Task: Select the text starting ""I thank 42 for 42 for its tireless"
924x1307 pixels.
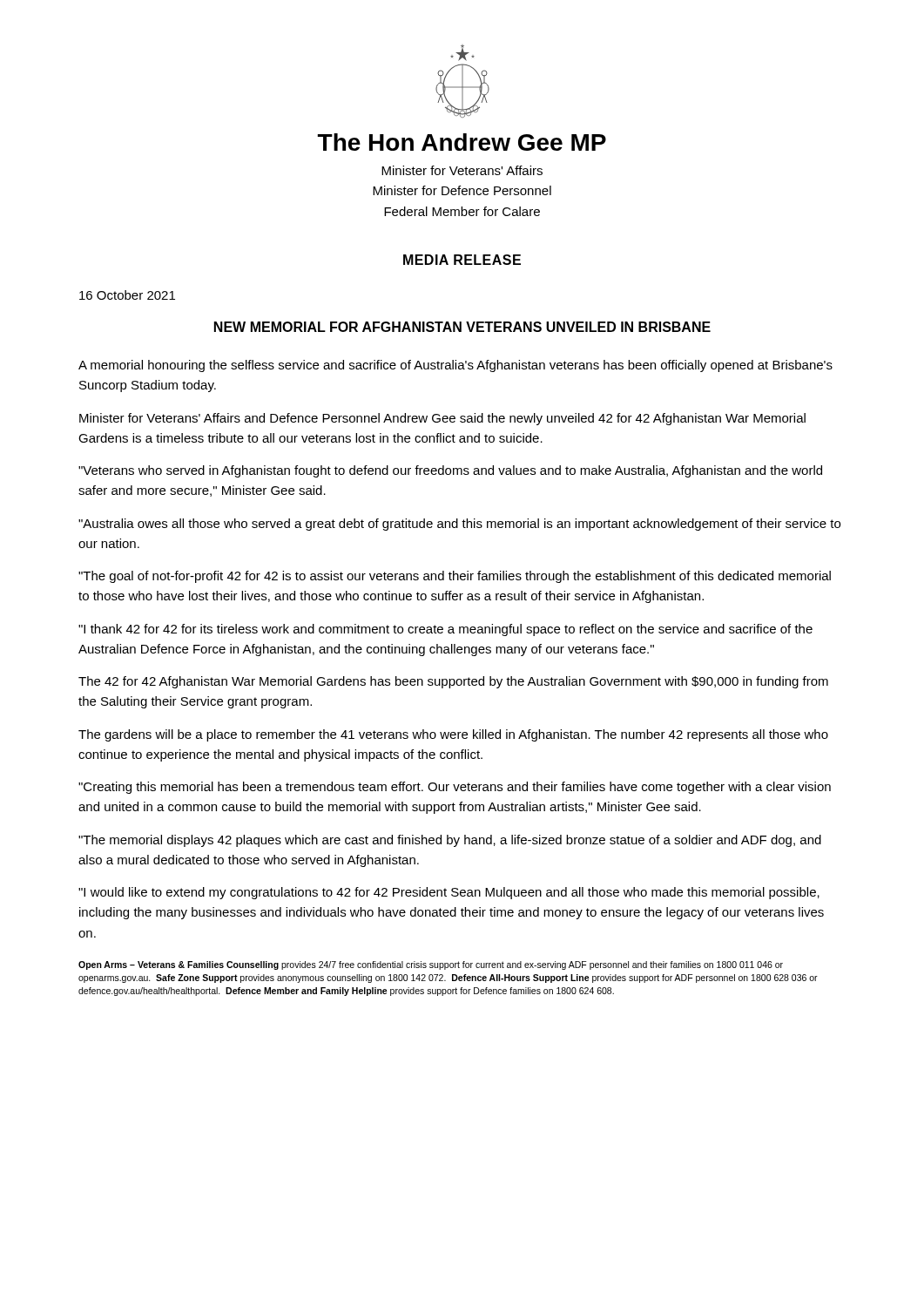Action: tap(446, 638)
